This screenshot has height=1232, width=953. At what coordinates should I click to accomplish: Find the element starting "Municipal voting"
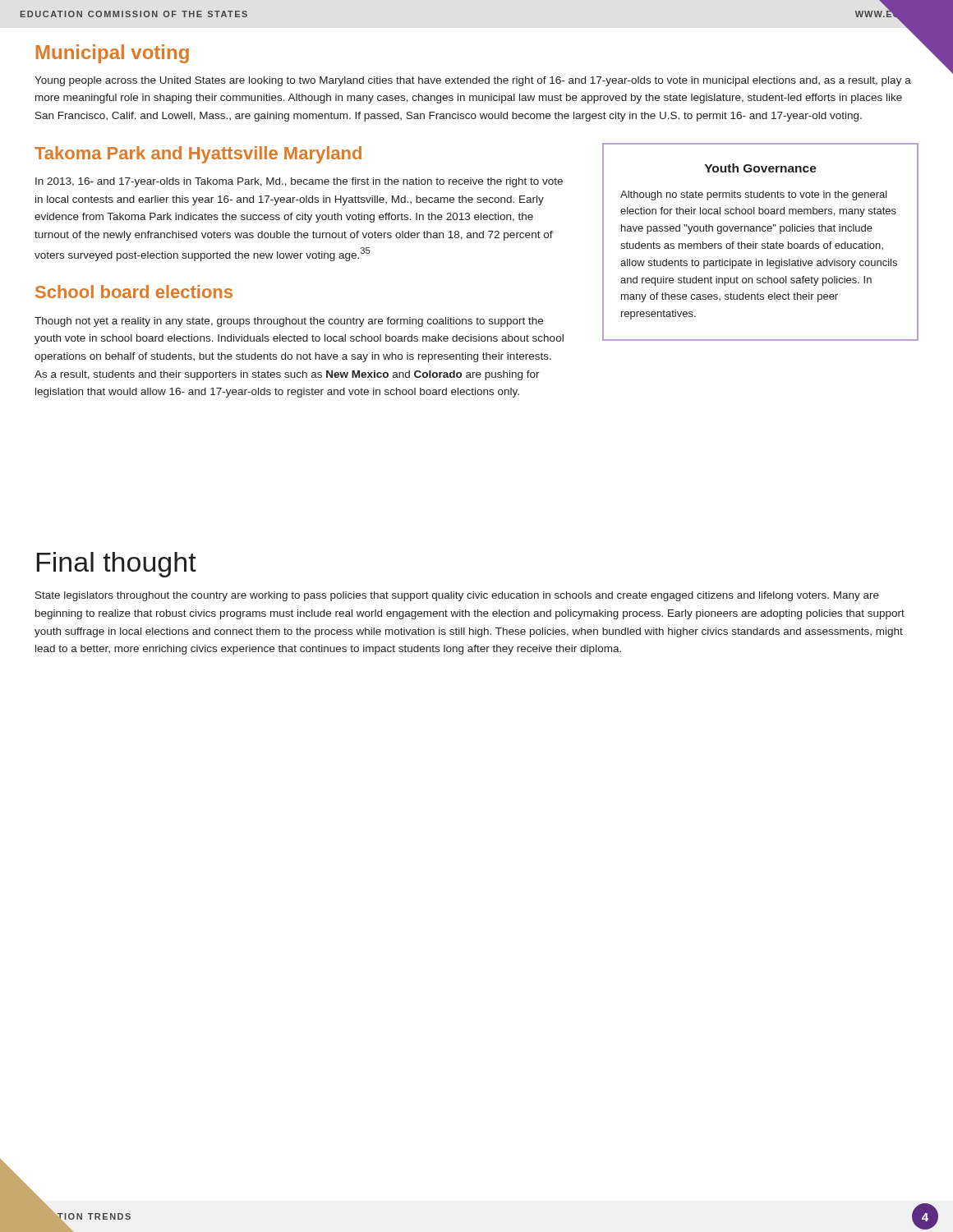(x=112, y=52)
